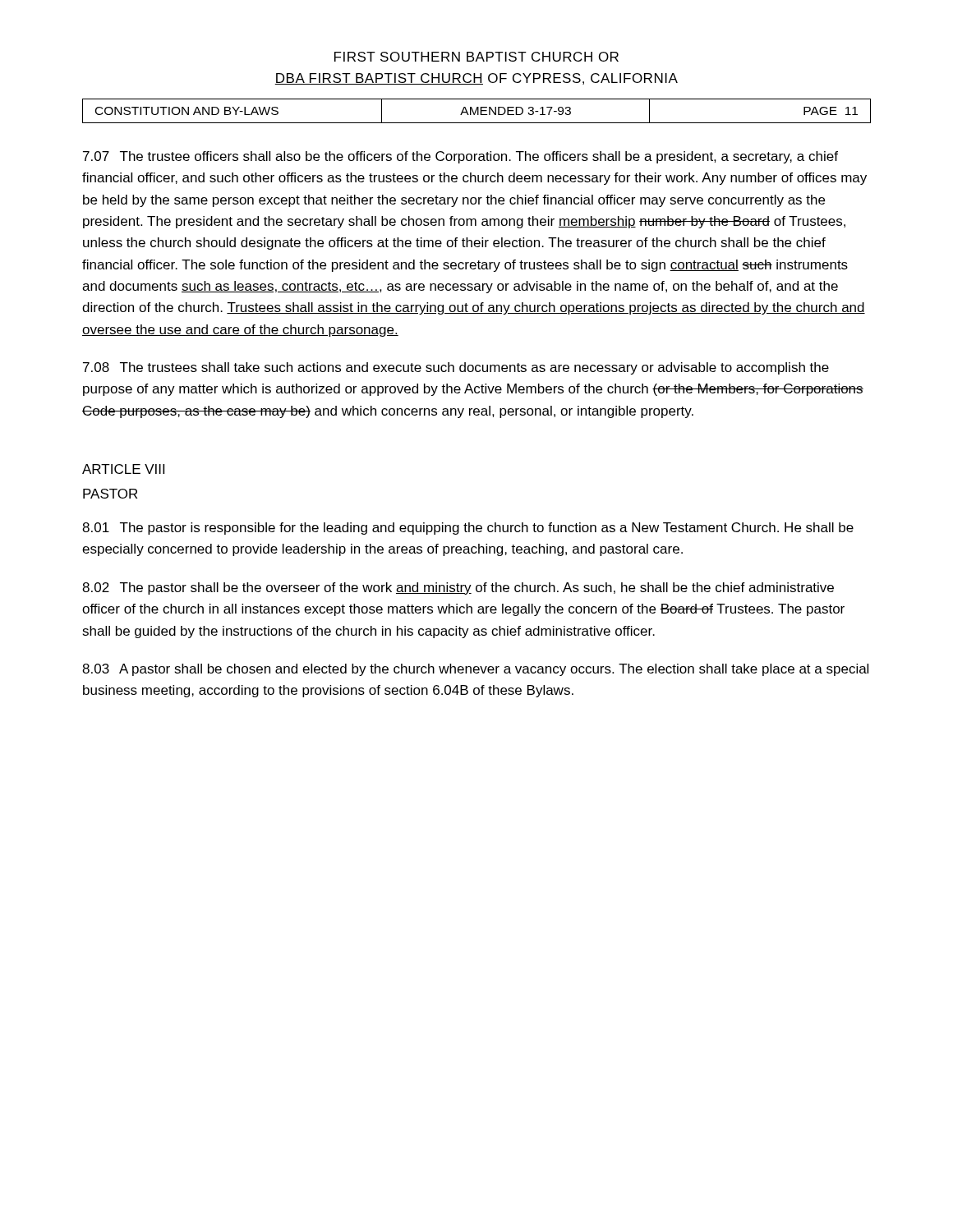Viewport: 953px width, 1232px height.
Task: Locate the text block that reads "03 A pastor shall"
Action: 476,680
